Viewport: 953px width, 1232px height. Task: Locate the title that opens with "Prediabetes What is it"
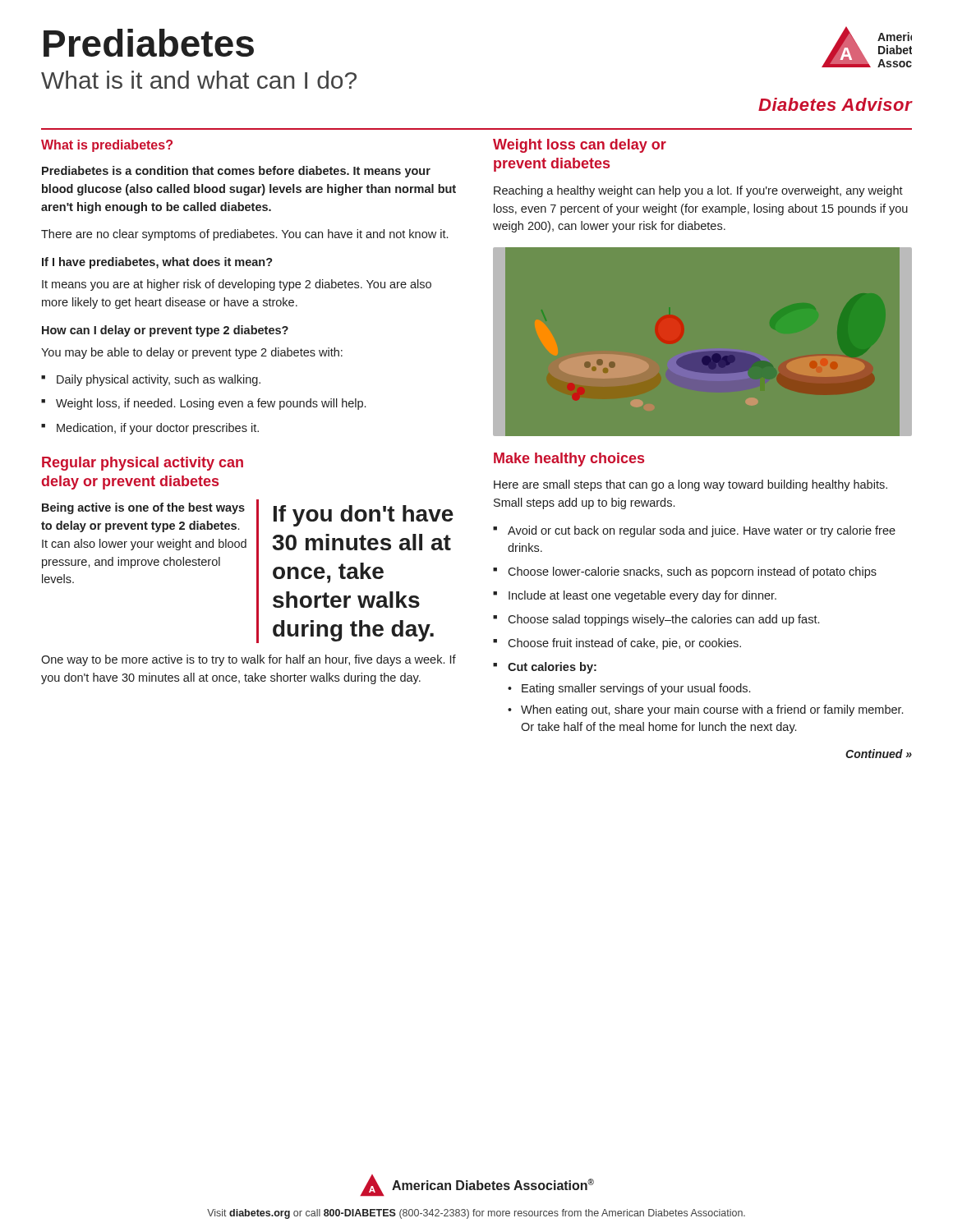tap(199, 60)
